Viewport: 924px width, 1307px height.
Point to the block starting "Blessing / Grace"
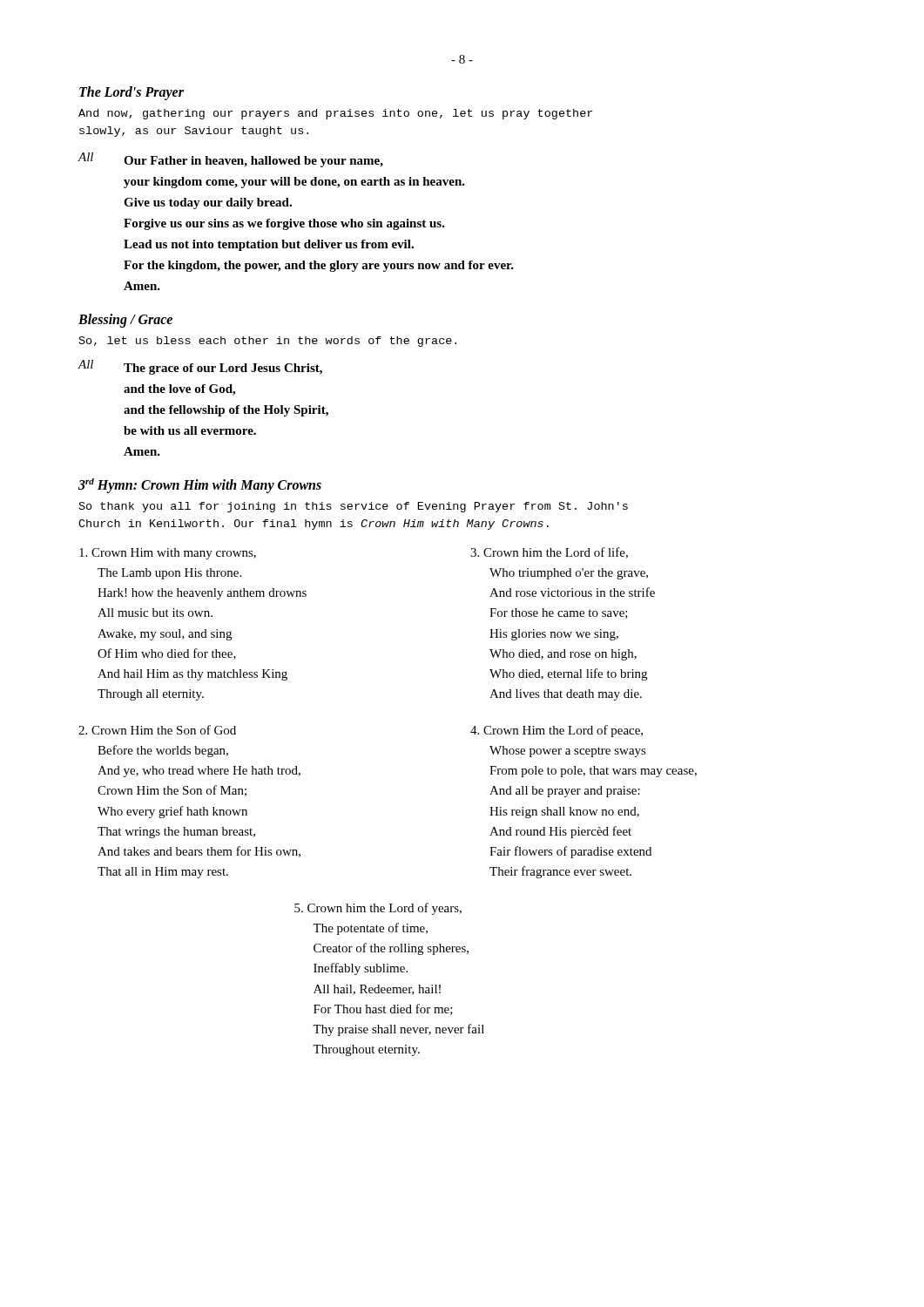click(x=126, y=319)
